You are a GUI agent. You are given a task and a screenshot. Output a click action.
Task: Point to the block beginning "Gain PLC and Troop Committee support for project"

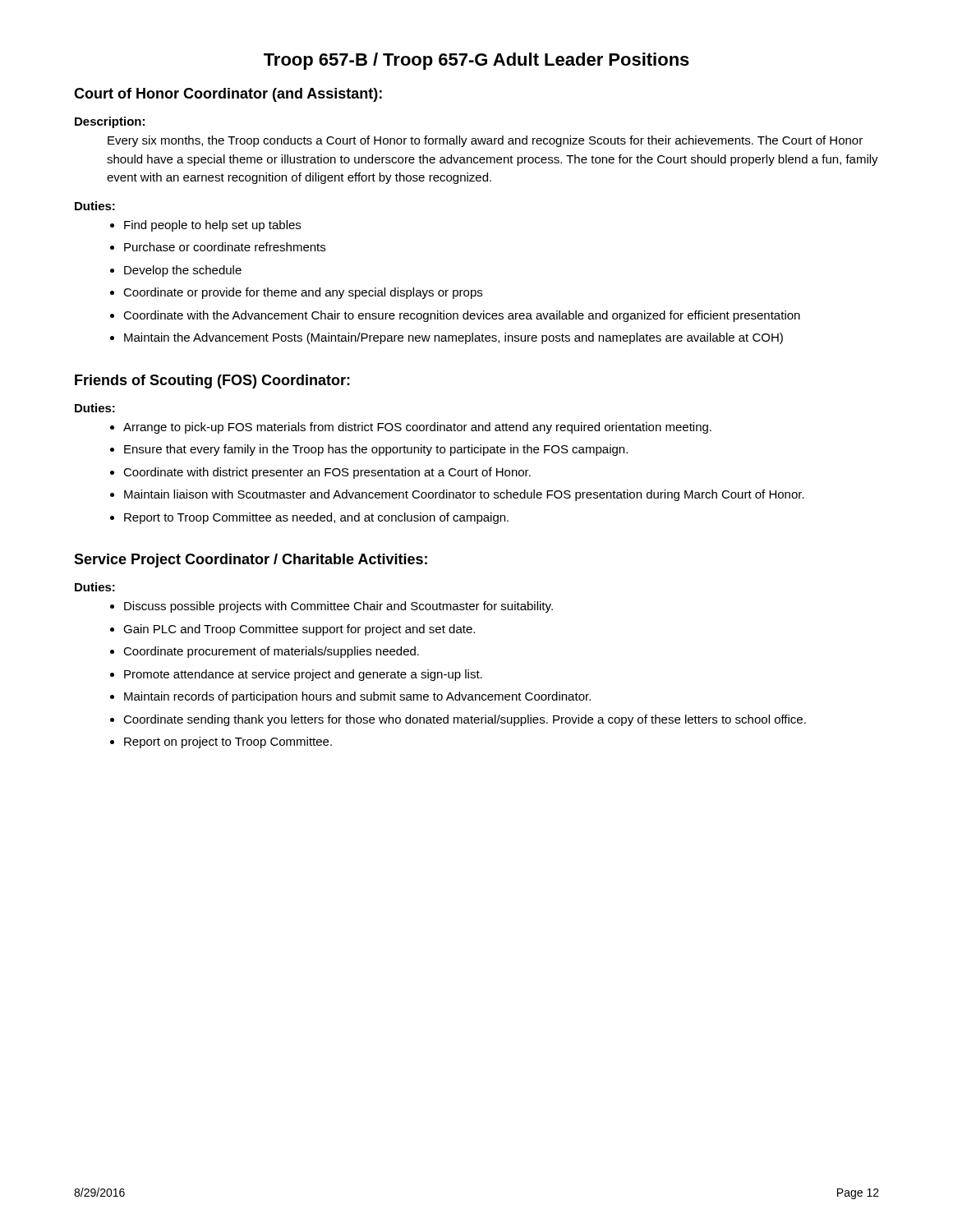pyautogui.click(x=300, y=628)
